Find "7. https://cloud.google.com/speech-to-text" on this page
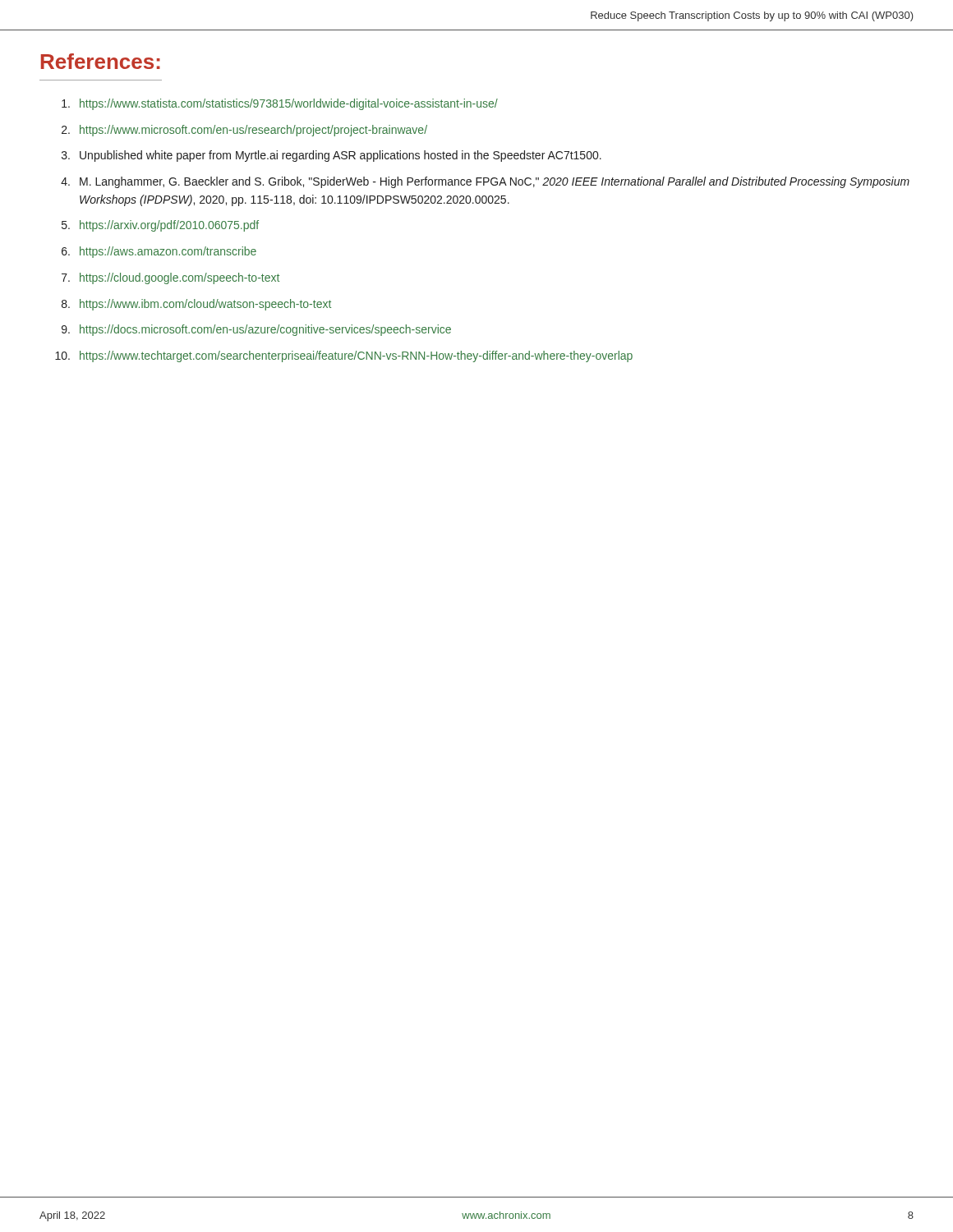Viewport: 953px width, 1232px height. pos(170,278)
